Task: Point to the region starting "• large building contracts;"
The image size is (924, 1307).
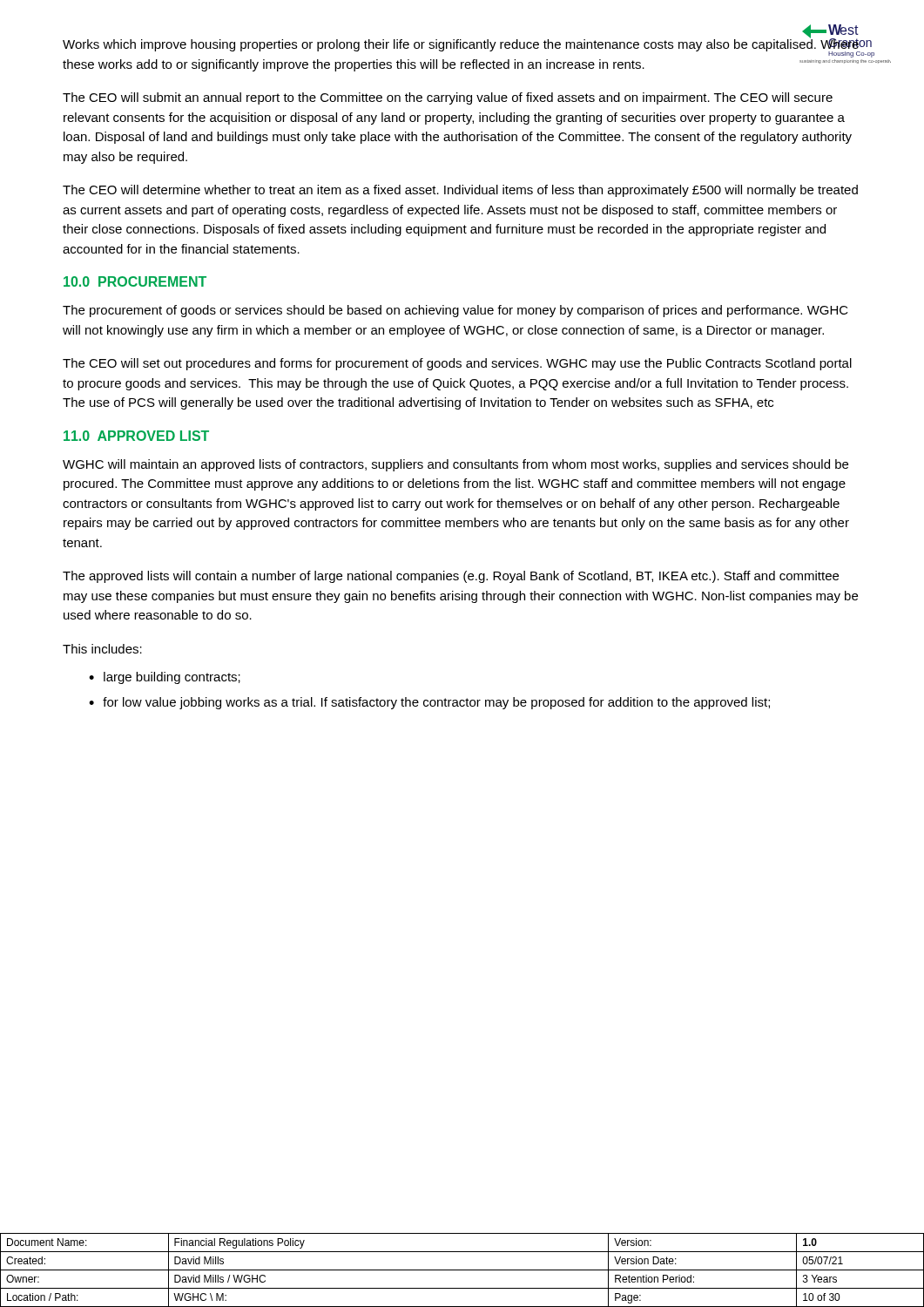Action: point(165,678)
